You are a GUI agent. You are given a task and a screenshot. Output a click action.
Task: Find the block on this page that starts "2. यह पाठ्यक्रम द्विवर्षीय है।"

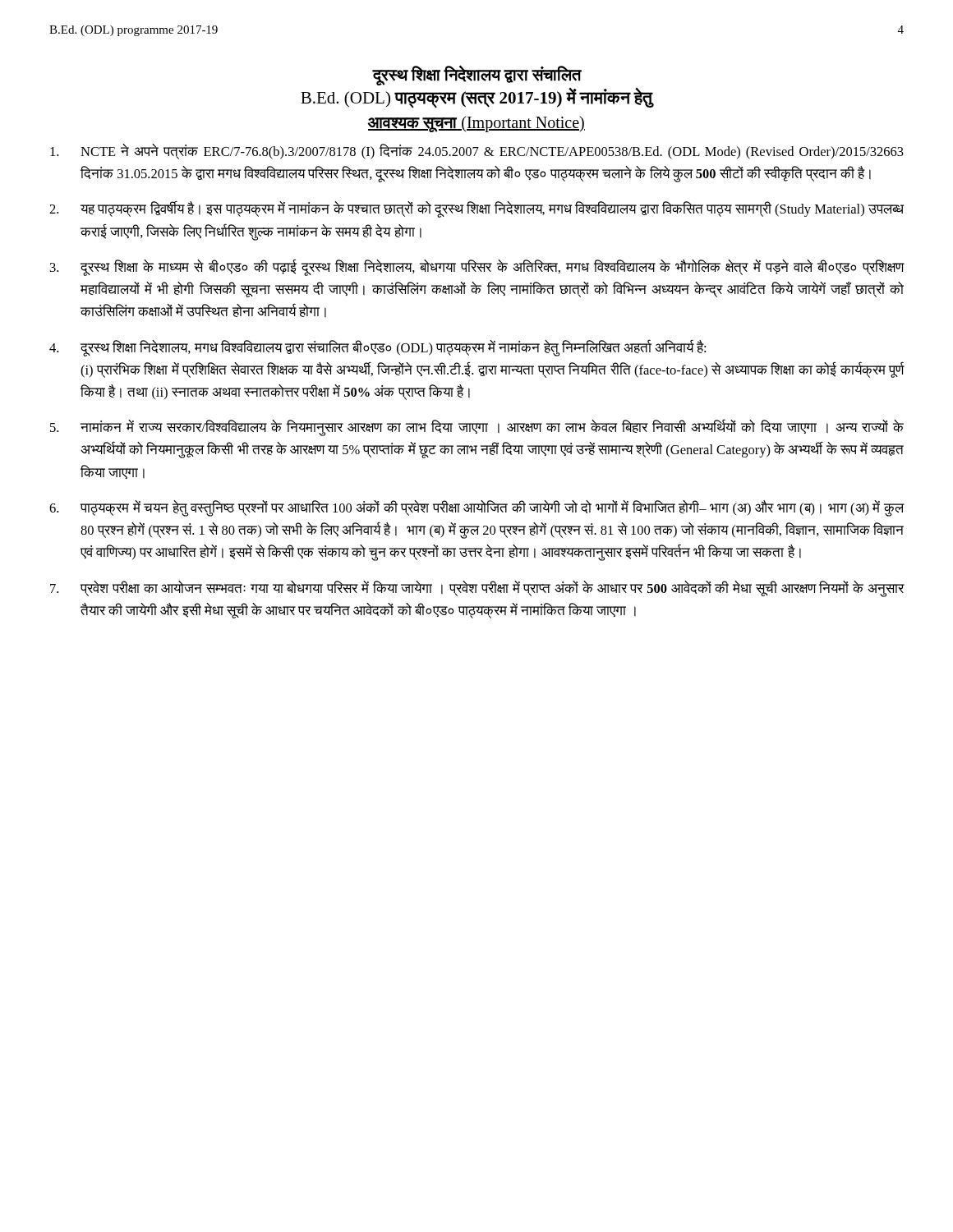click(476, 221)
